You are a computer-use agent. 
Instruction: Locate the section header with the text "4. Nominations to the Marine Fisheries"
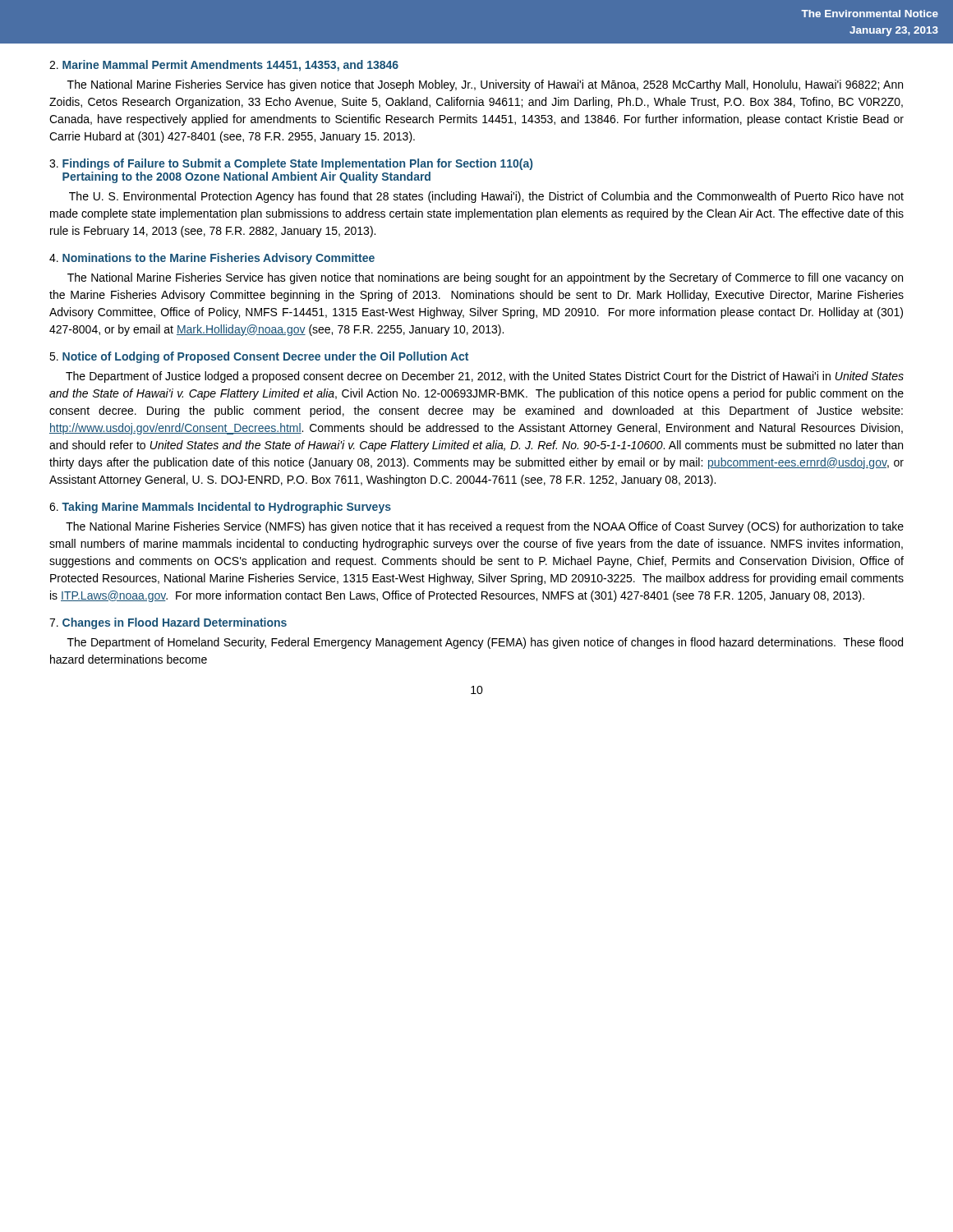[x=212, y=257]
